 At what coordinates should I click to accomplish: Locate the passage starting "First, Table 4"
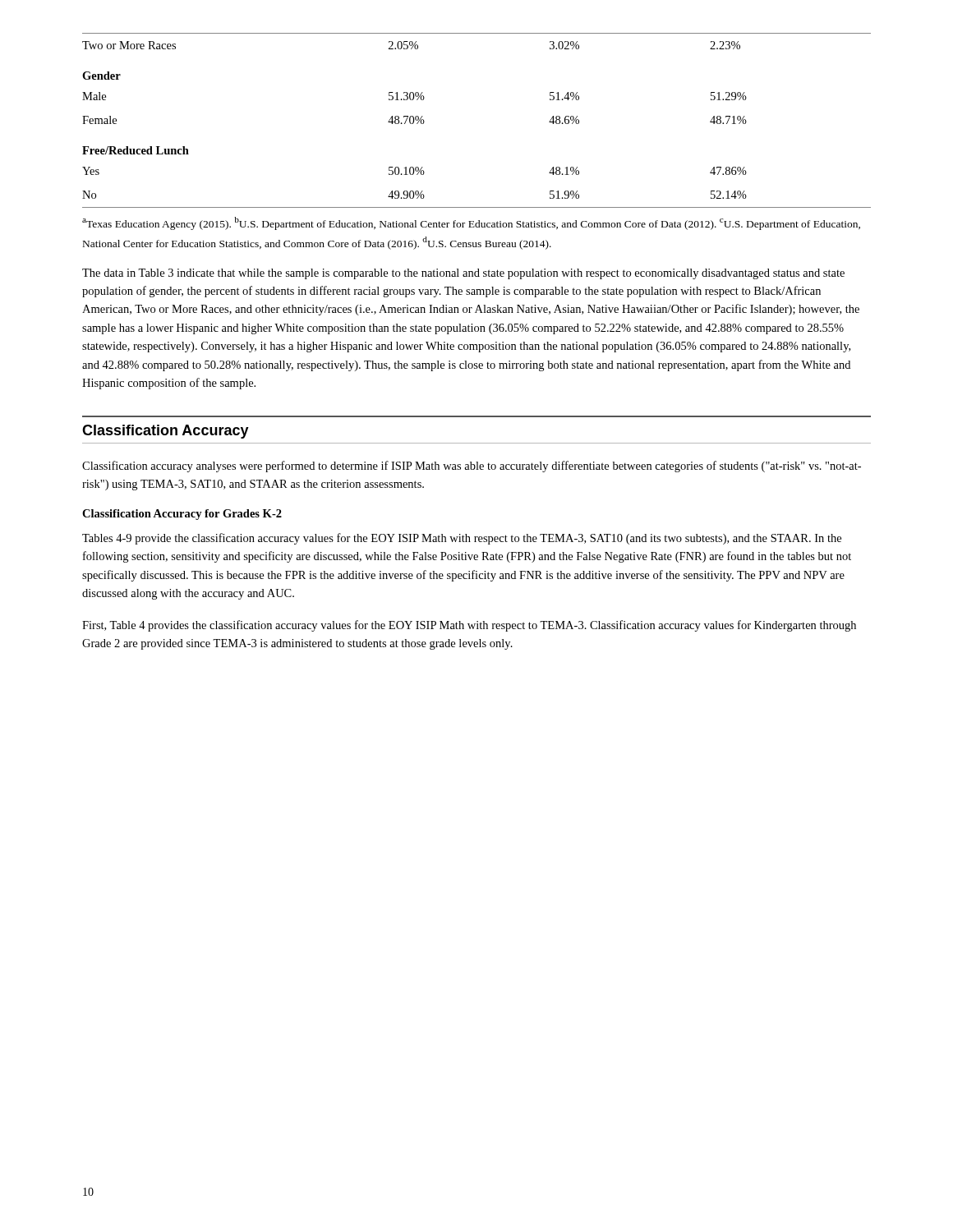click(469, 634)
